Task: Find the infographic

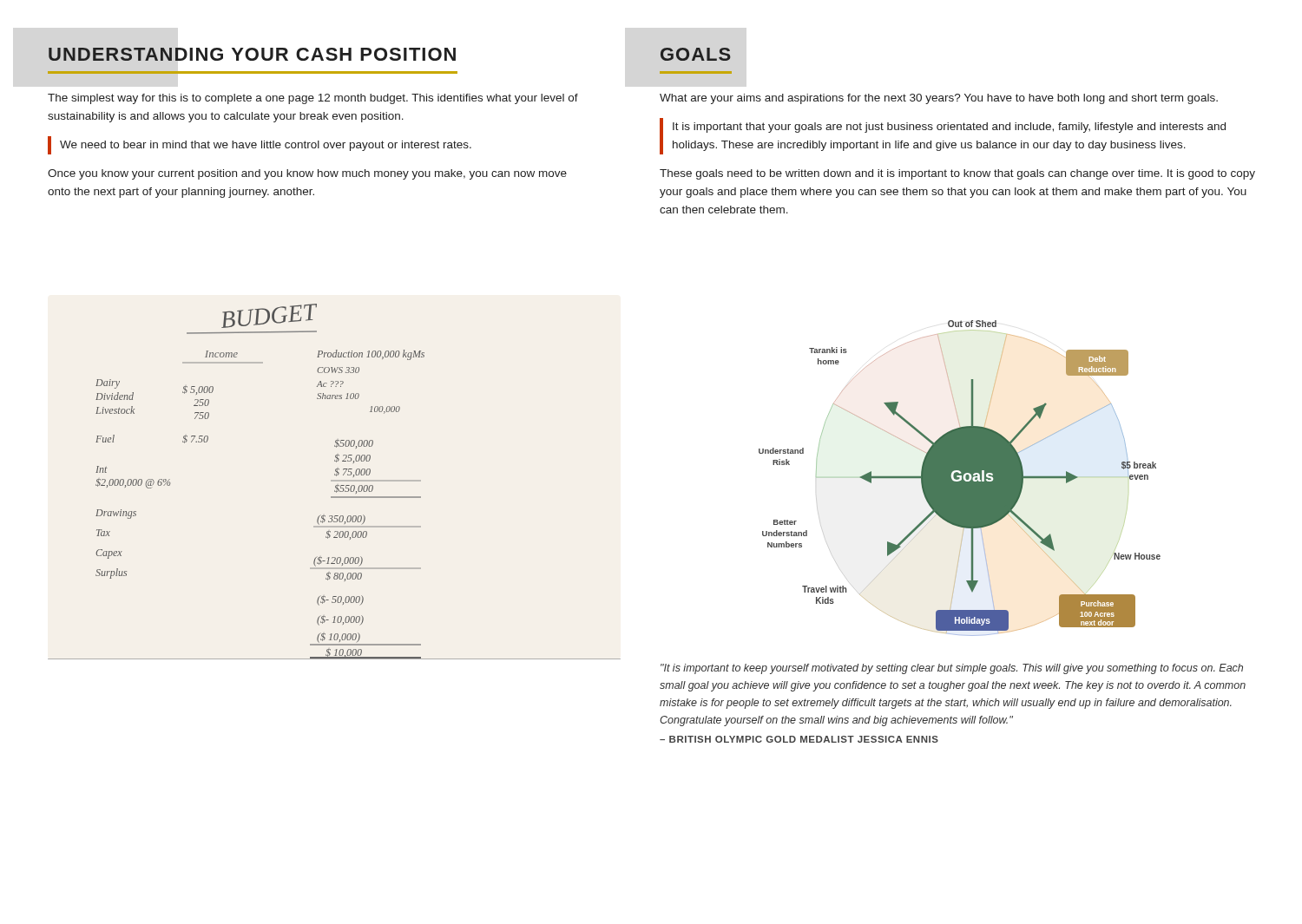Action: coord(972,477)
